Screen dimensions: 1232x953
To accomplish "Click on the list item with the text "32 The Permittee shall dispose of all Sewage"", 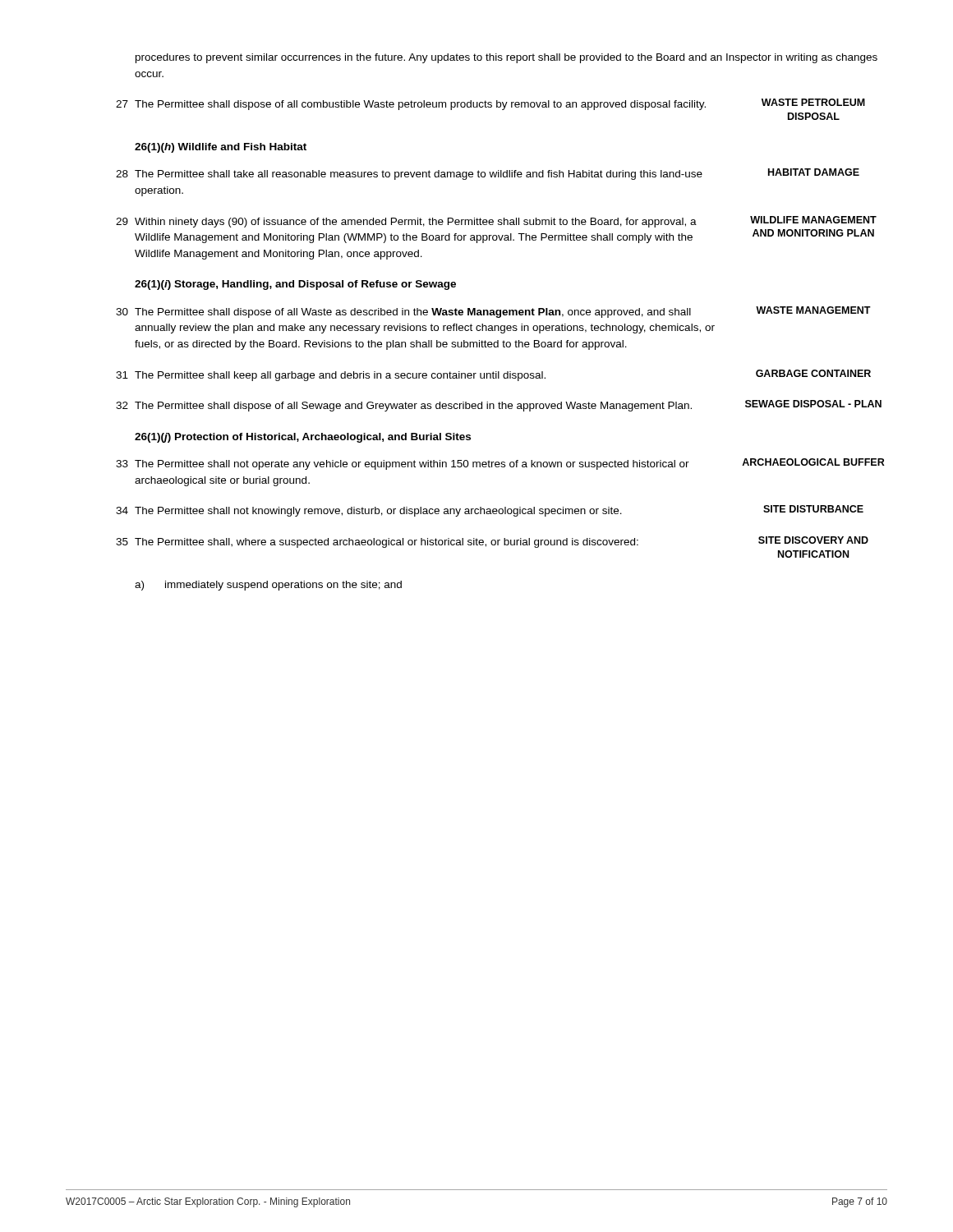I will point(493,406).
